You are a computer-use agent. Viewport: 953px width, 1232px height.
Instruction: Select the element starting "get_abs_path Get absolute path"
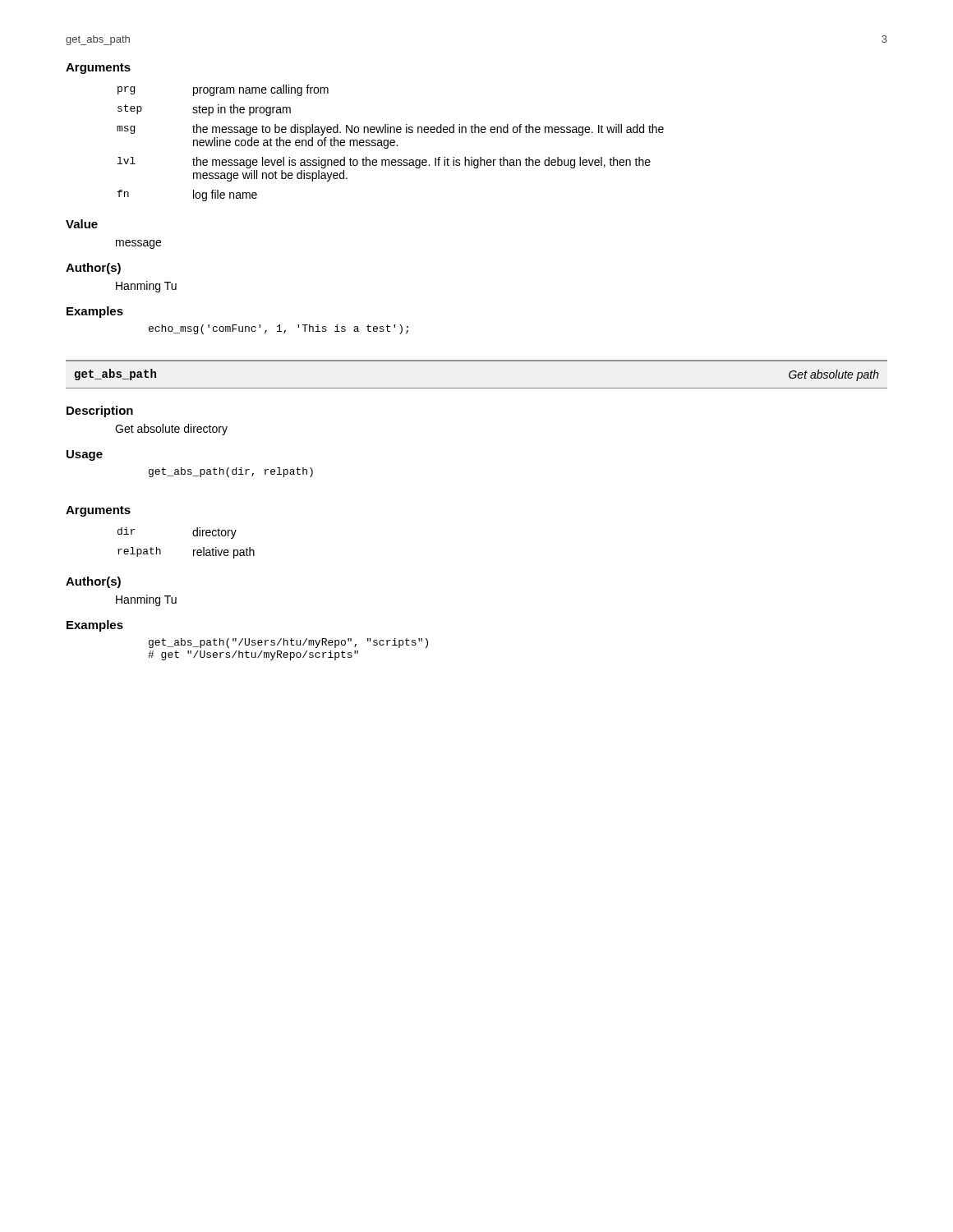(x=113, y=375)
